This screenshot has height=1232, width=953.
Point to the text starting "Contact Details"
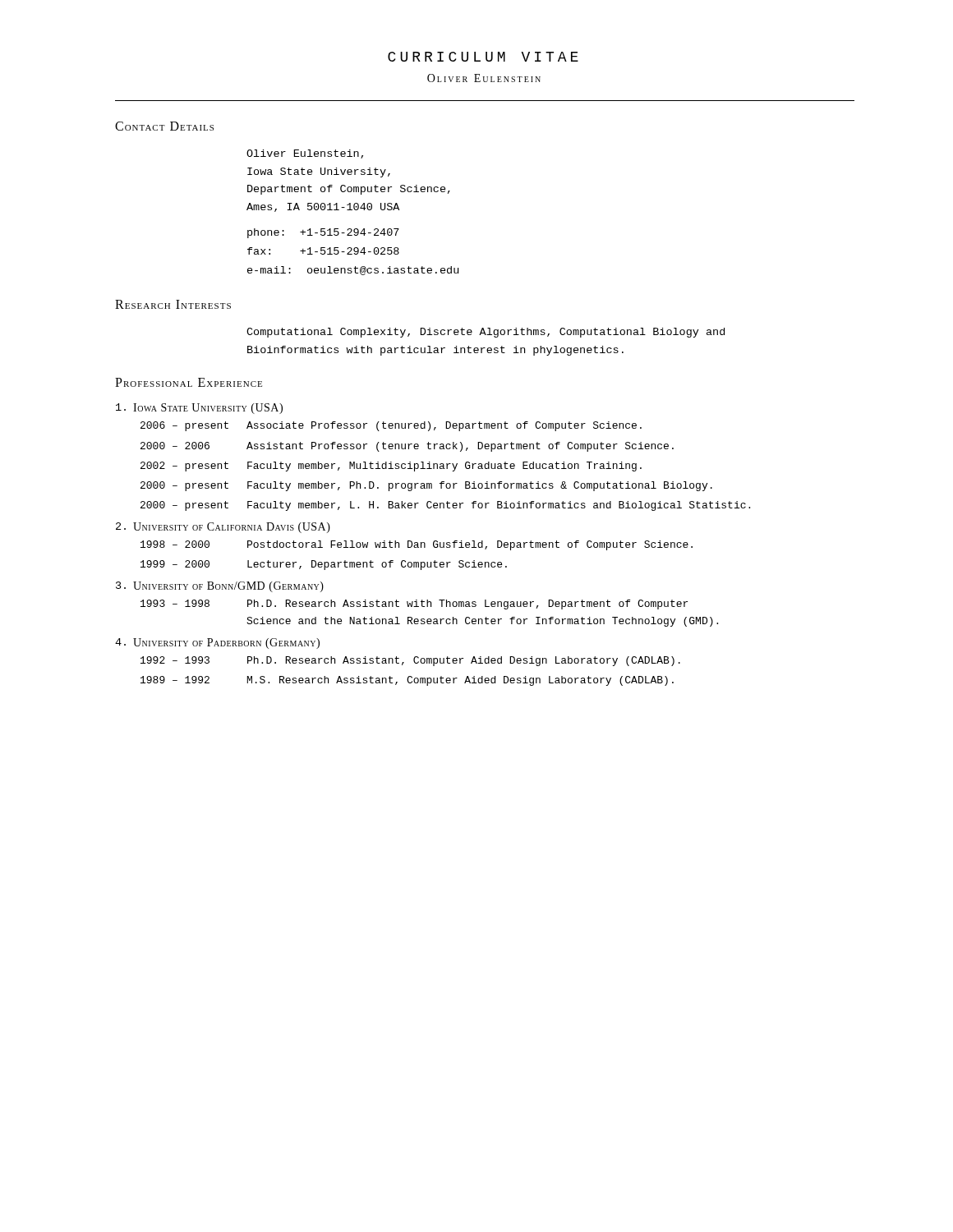[x=165, y=126]
